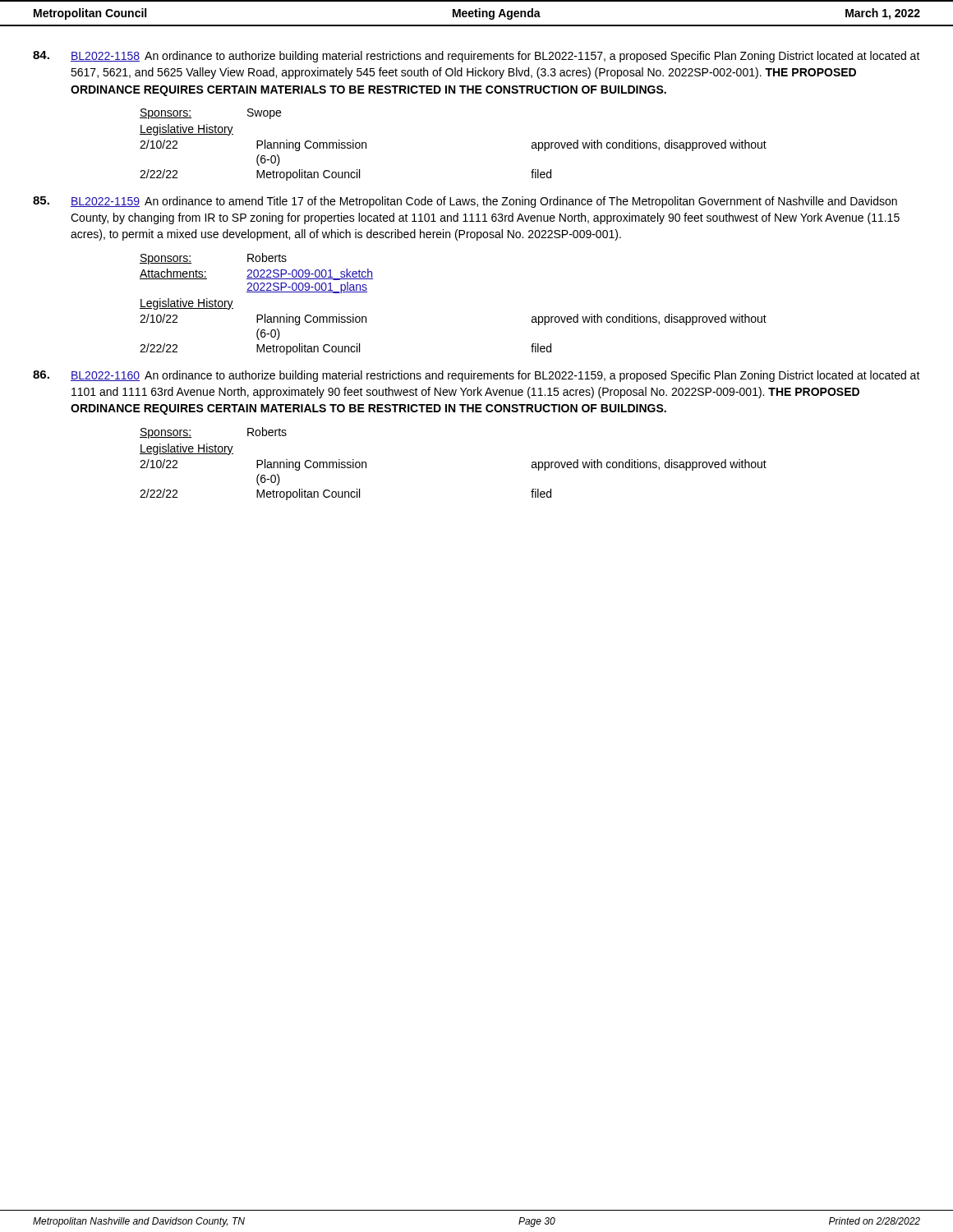The height and width of the screenshot is (1232, 953).
Task: Click on the list item that says "85. BL2022-1159An ordinance to amend"
Action: click(476, 218)
